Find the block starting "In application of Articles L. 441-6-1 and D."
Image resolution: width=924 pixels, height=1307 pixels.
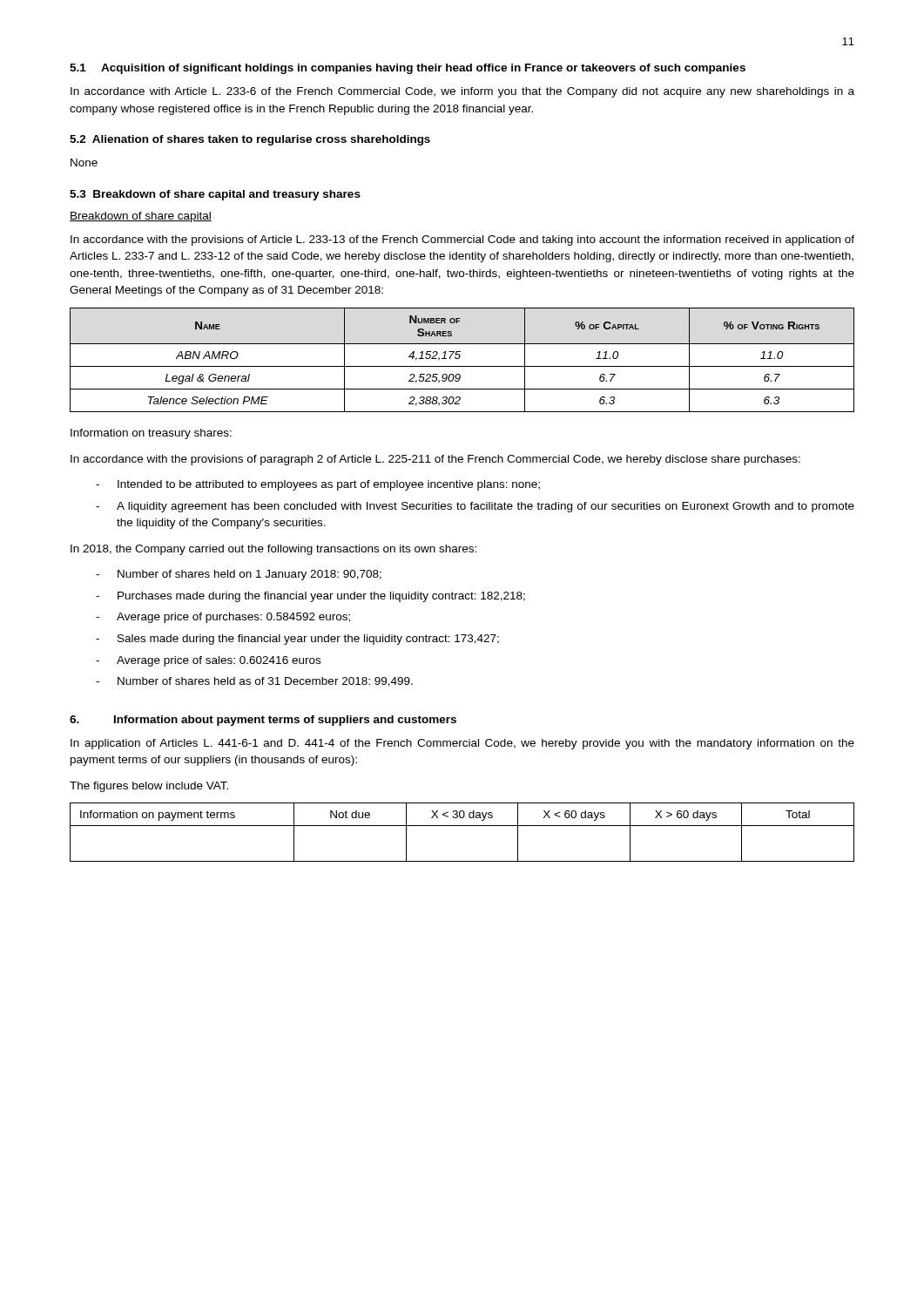point(462,751)
